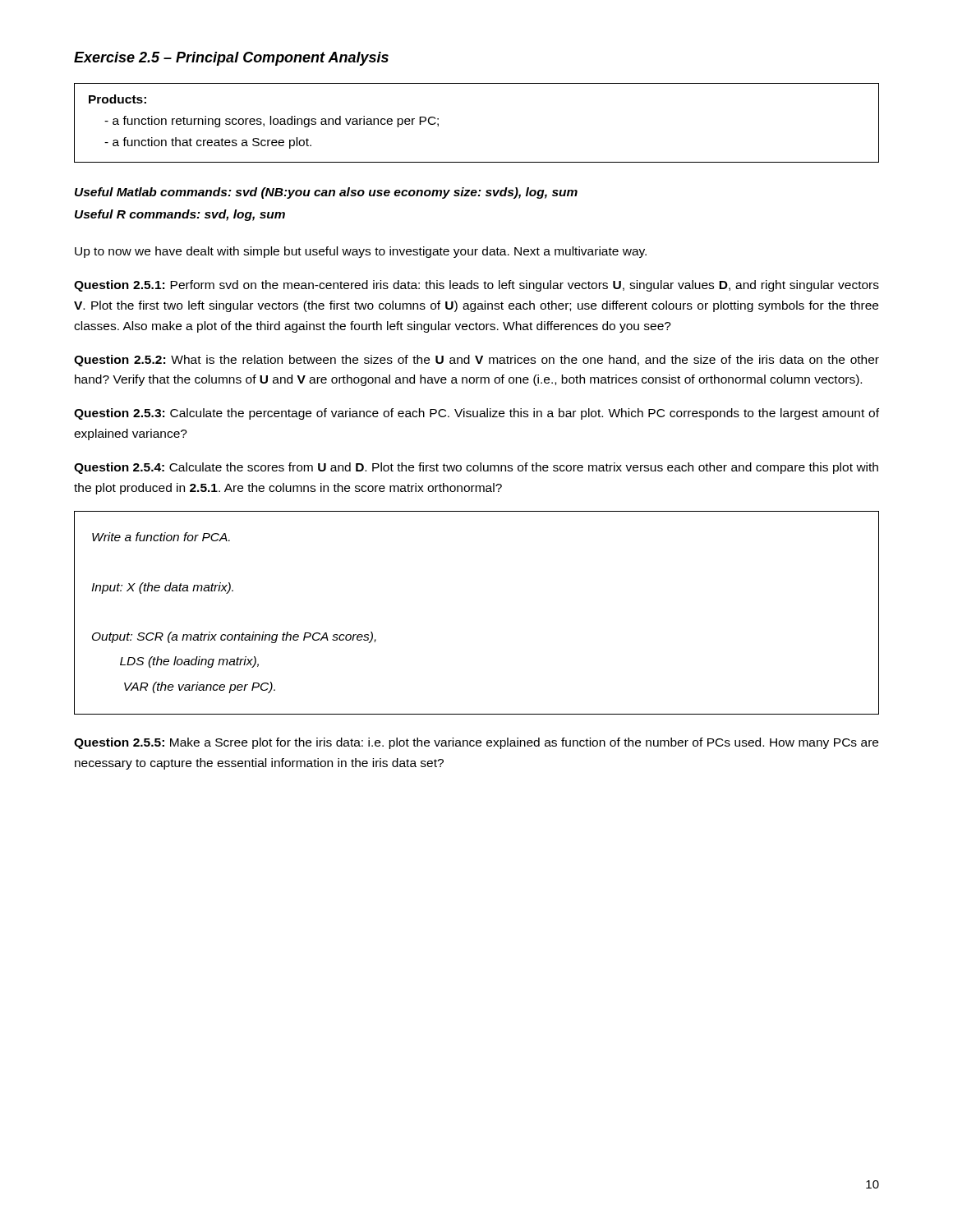The height and width of the screenshot is (1232, 953).
Task: Locate the table with the text "Write a function"
Action: click(476, 613)
